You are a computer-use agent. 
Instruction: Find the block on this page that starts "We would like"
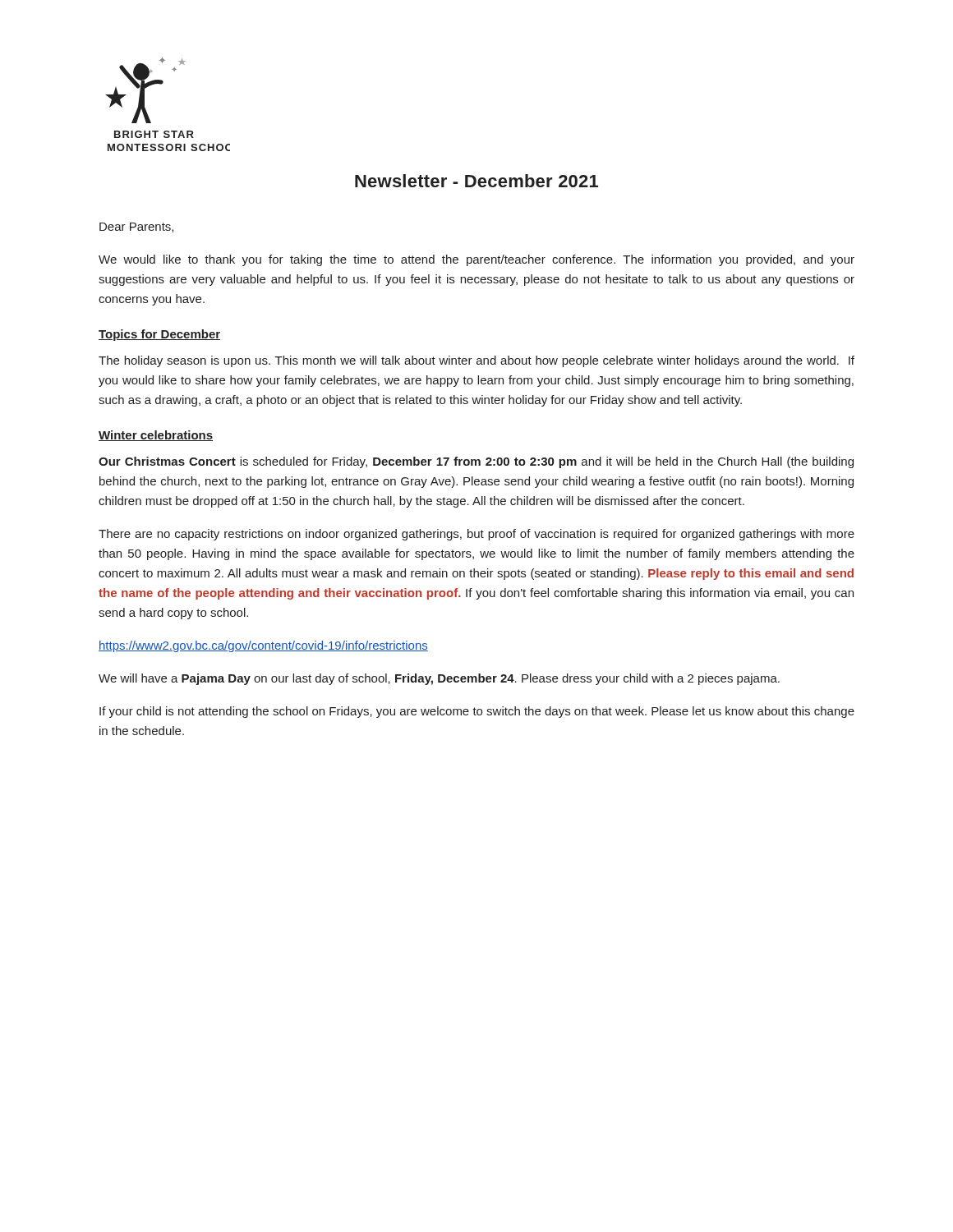click(476, 279)
